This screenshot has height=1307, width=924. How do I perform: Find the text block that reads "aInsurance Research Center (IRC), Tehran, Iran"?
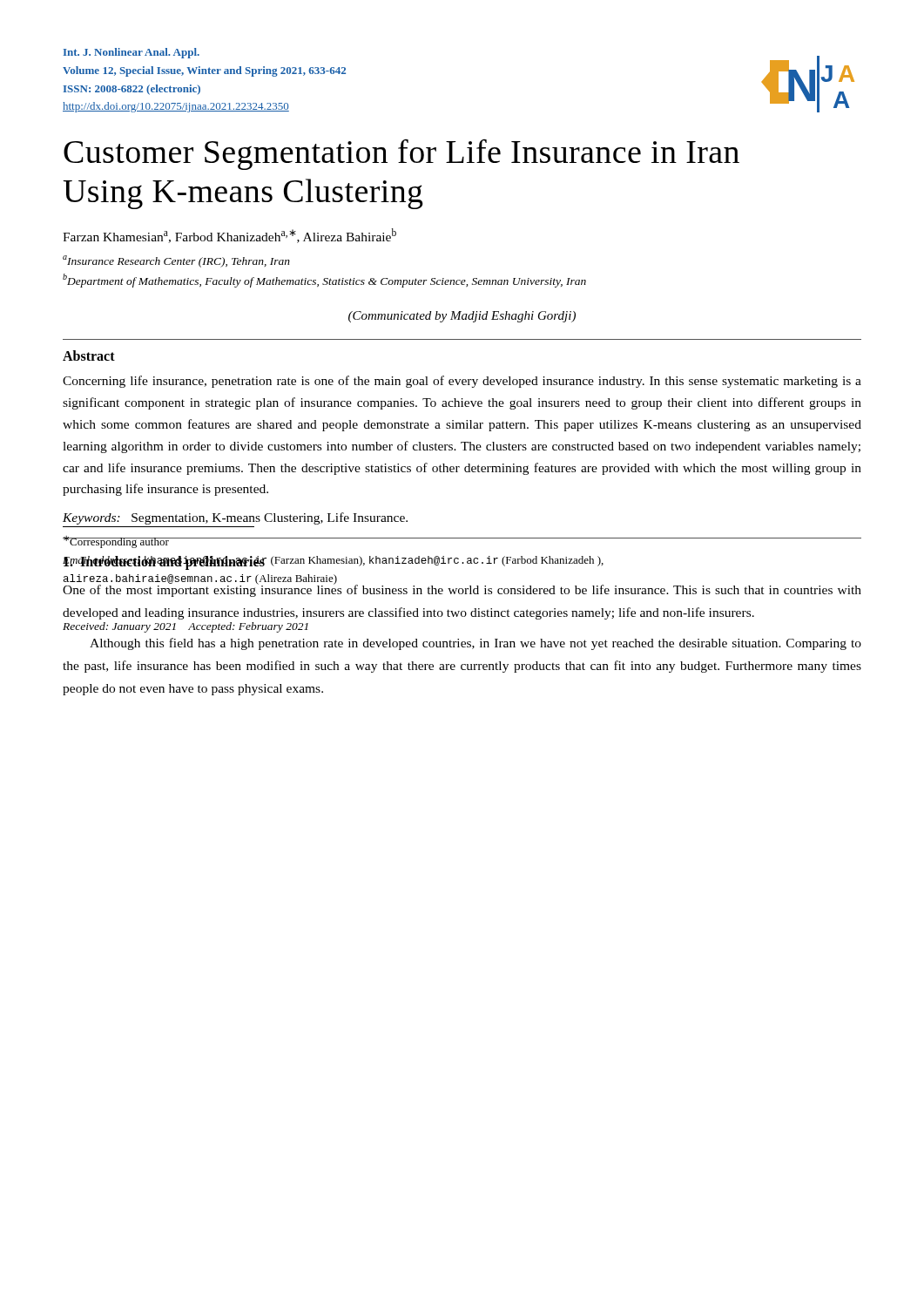pyautogui.click(x=325, y=269)
